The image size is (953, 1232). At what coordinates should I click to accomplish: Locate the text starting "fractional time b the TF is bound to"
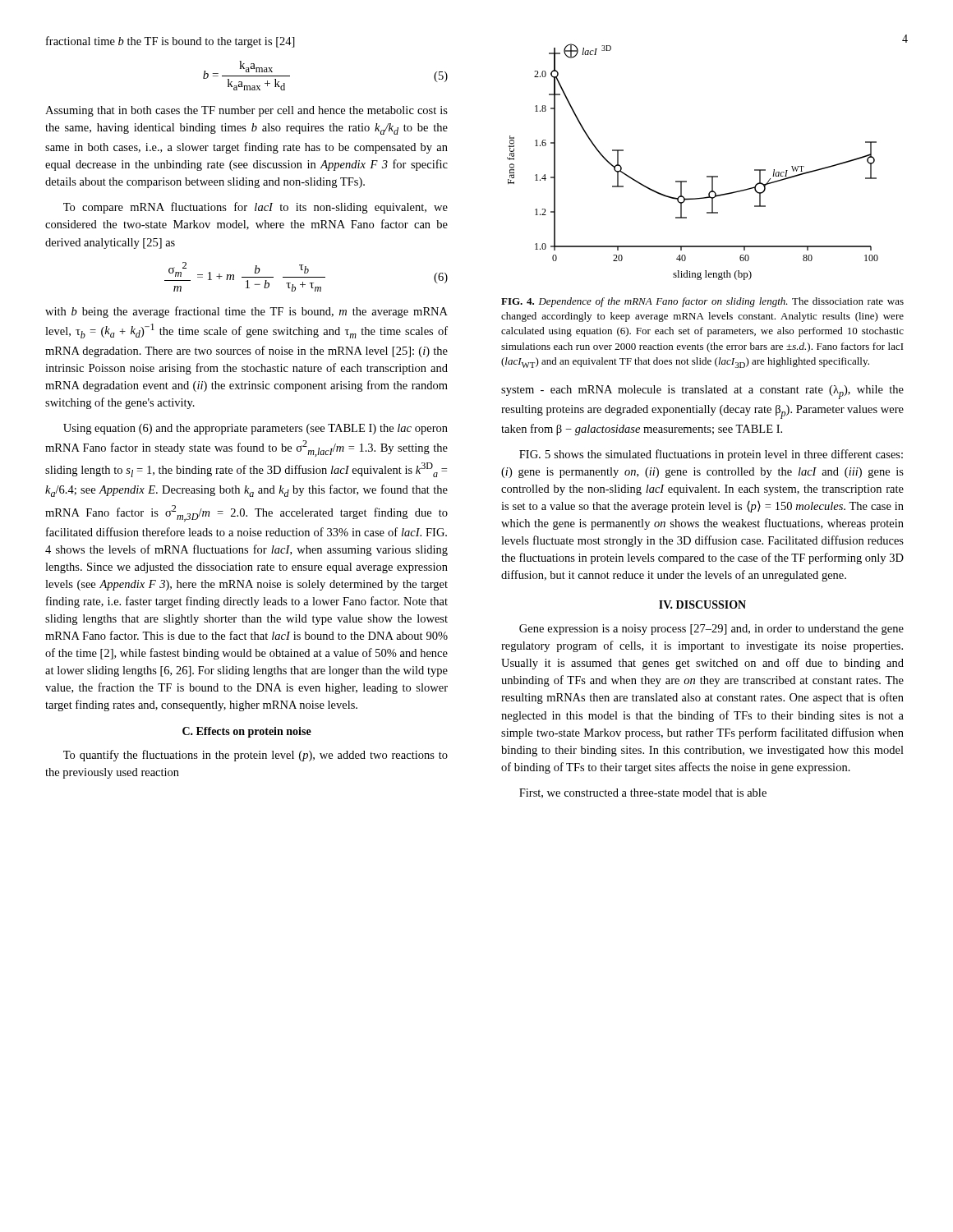point(246,42)
